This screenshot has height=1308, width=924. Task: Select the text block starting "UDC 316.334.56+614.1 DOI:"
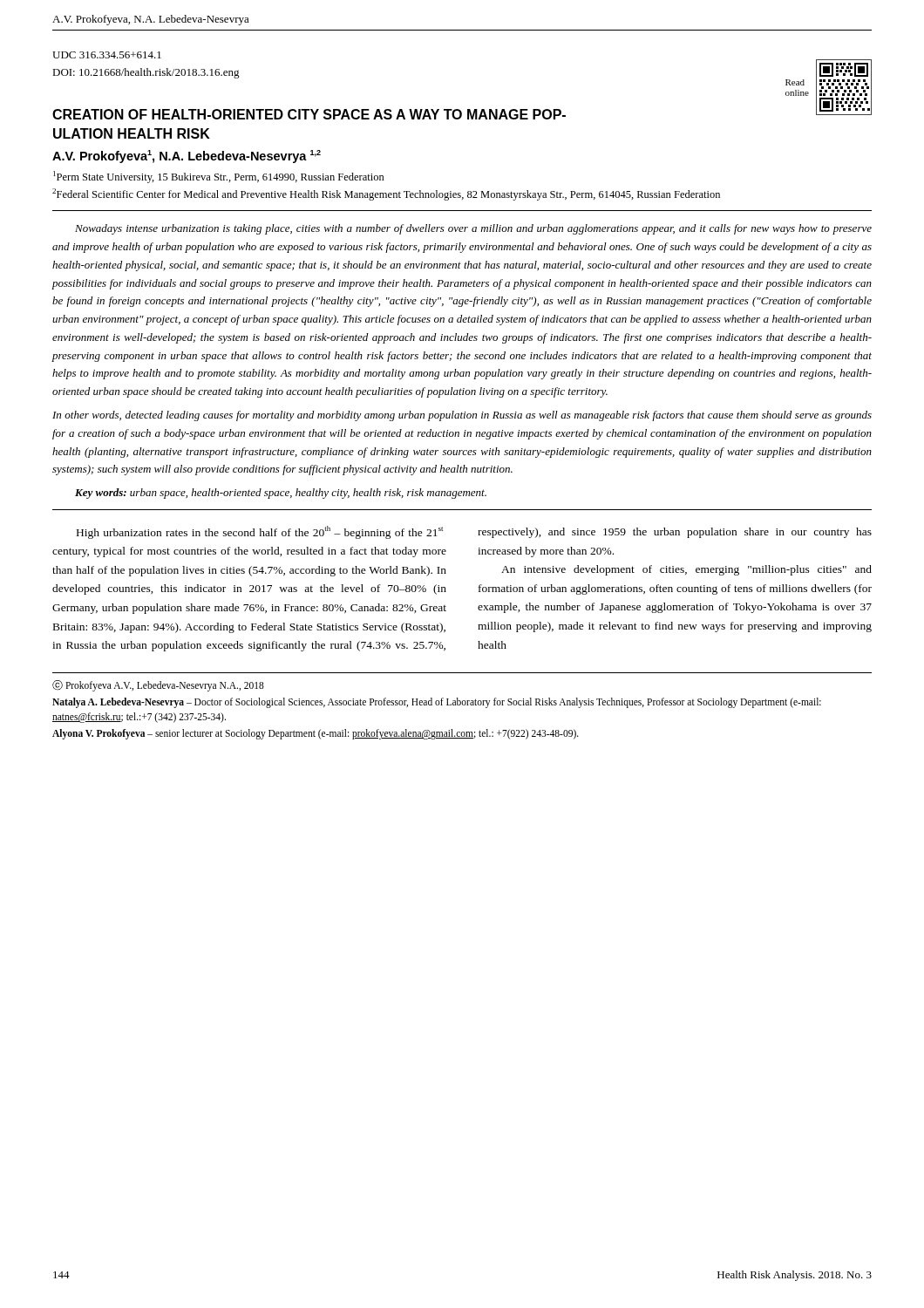point(146,63)
